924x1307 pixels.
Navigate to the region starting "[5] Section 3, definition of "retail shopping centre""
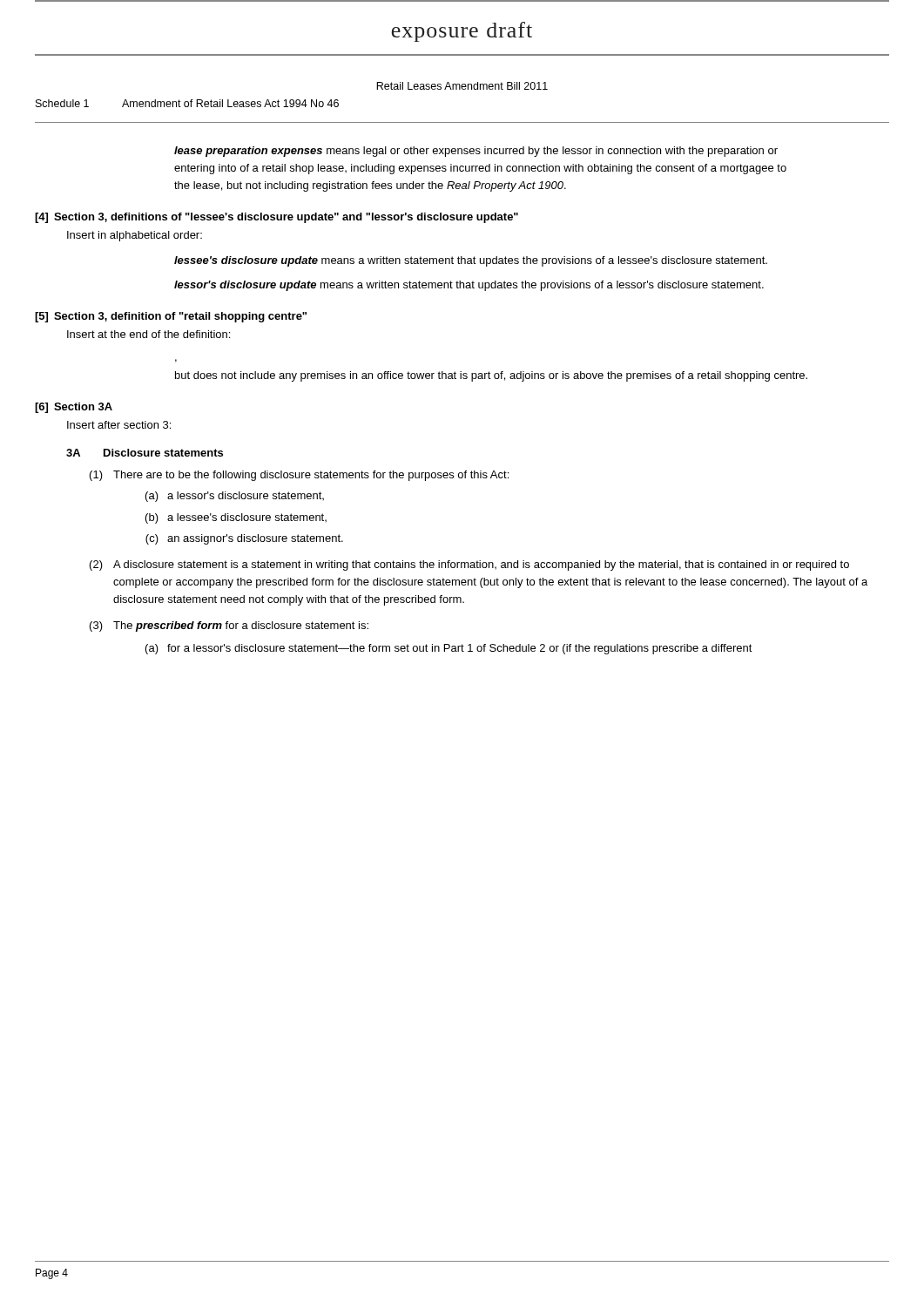click(x=171, y=317)
